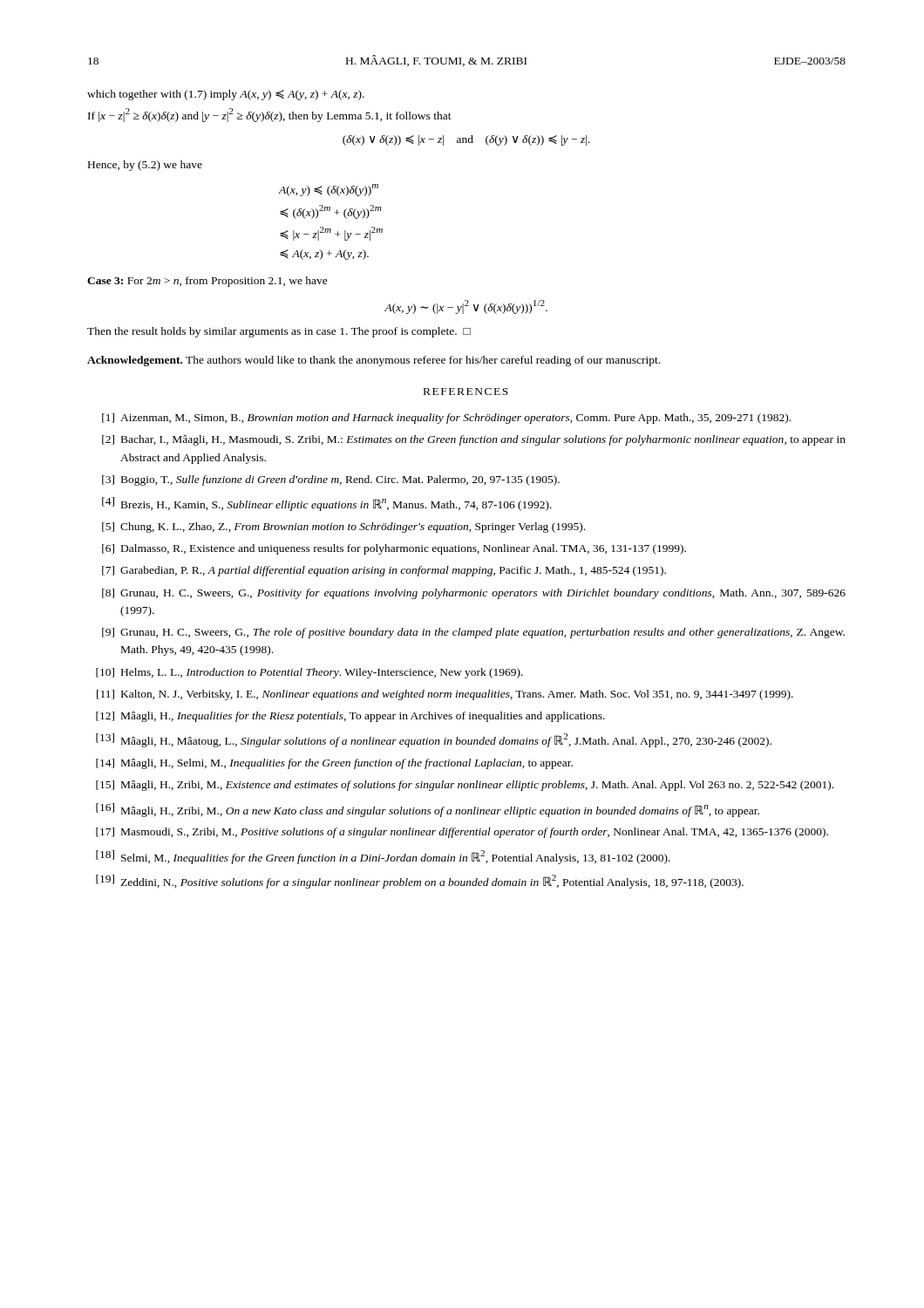
Task: Point to the block beginning "Acknowledgement. The authors would like to thank the"
Action: (x=374, y=359)
